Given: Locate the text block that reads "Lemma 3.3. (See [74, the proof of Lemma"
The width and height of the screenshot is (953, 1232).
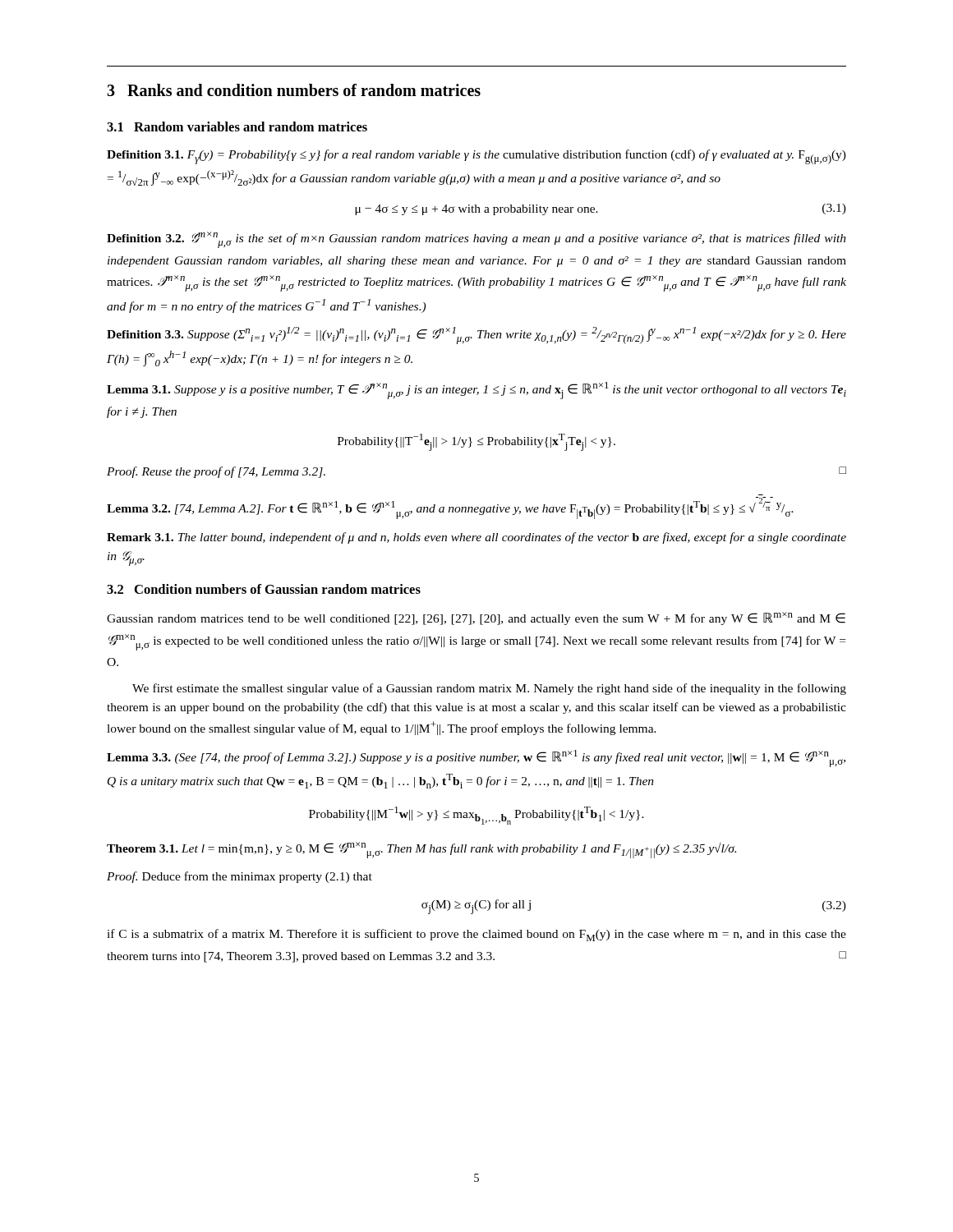Looking at the screenshot, I should pos(476,769).
